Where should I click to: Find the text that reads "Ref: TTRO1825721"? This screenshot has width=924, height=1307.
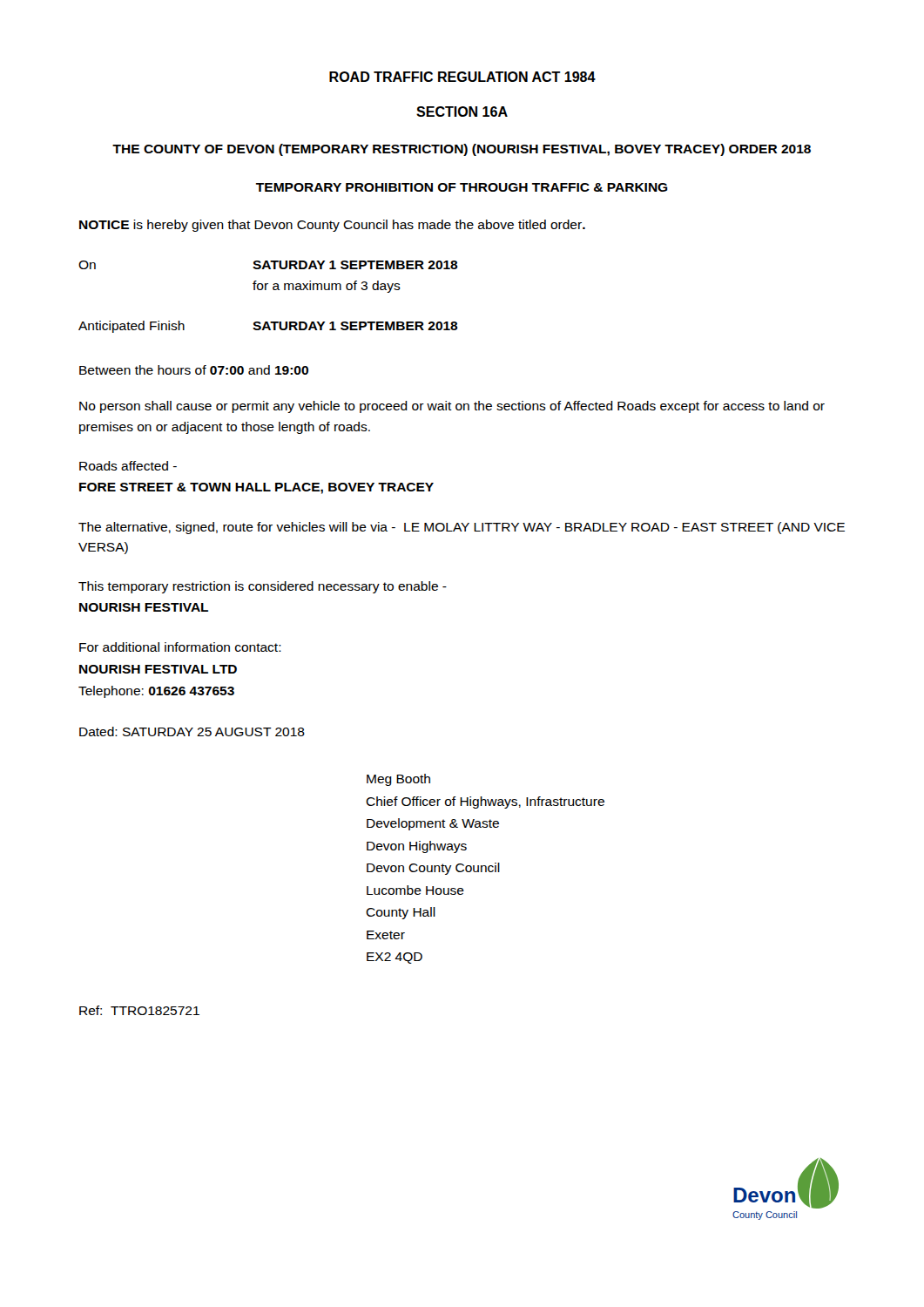coord(139,1010)
